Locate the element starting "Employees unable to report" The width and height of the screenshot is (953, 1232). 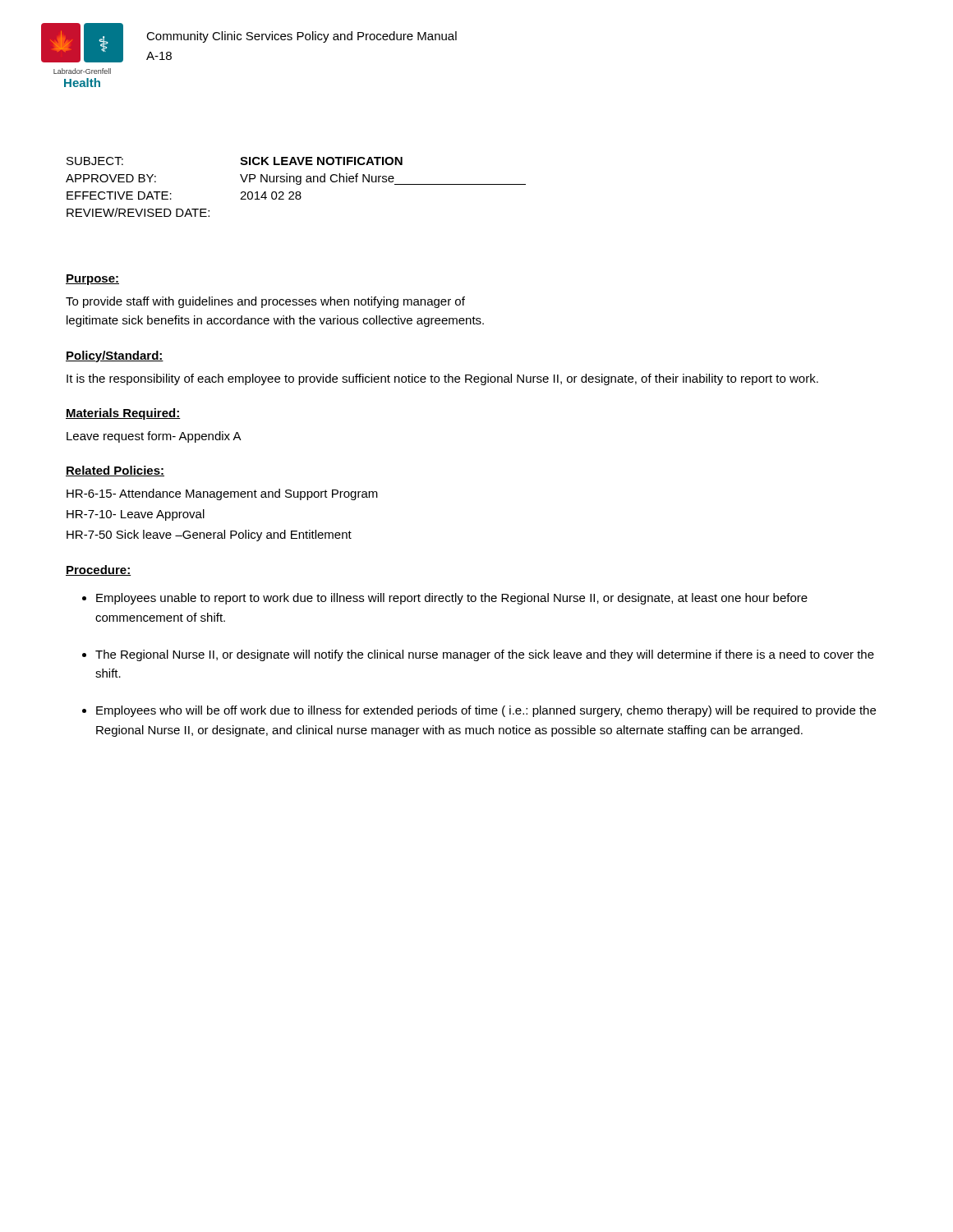coord(451,607)
